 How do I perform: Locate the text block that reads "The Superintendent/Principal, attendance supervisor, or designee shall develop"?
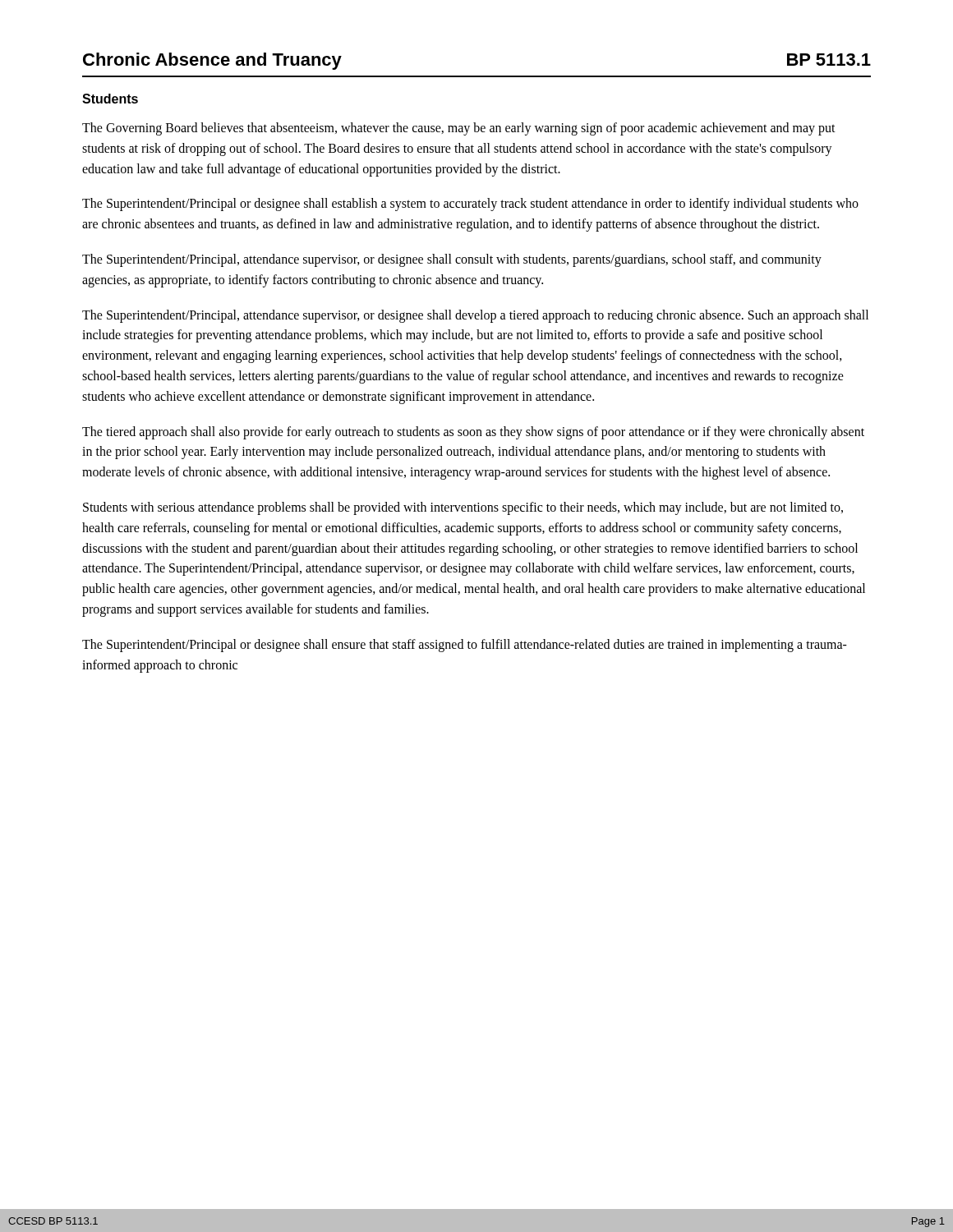[476, 355]
